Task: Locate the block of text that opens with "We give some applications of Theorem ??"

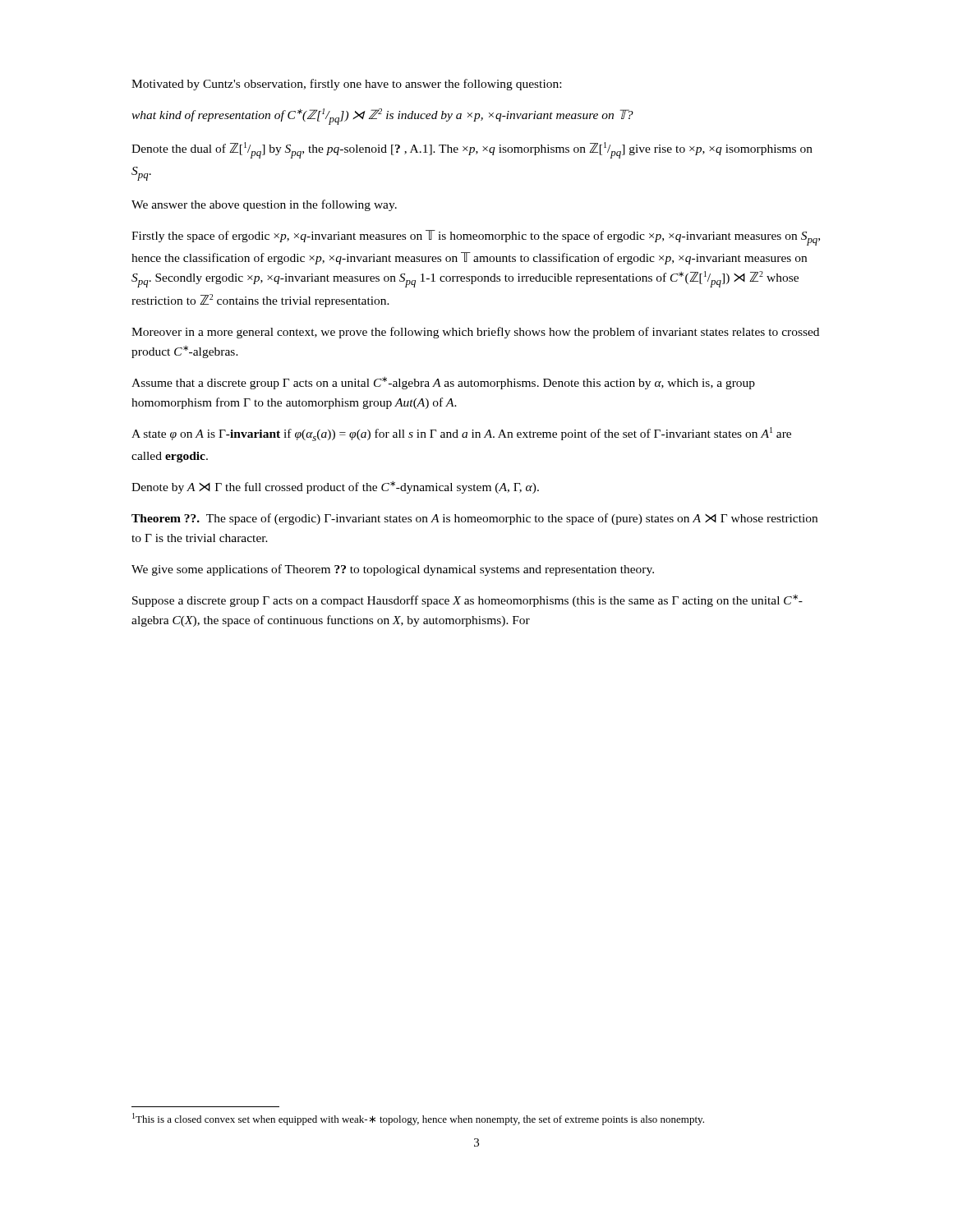Action: click(x=393, y=569)
